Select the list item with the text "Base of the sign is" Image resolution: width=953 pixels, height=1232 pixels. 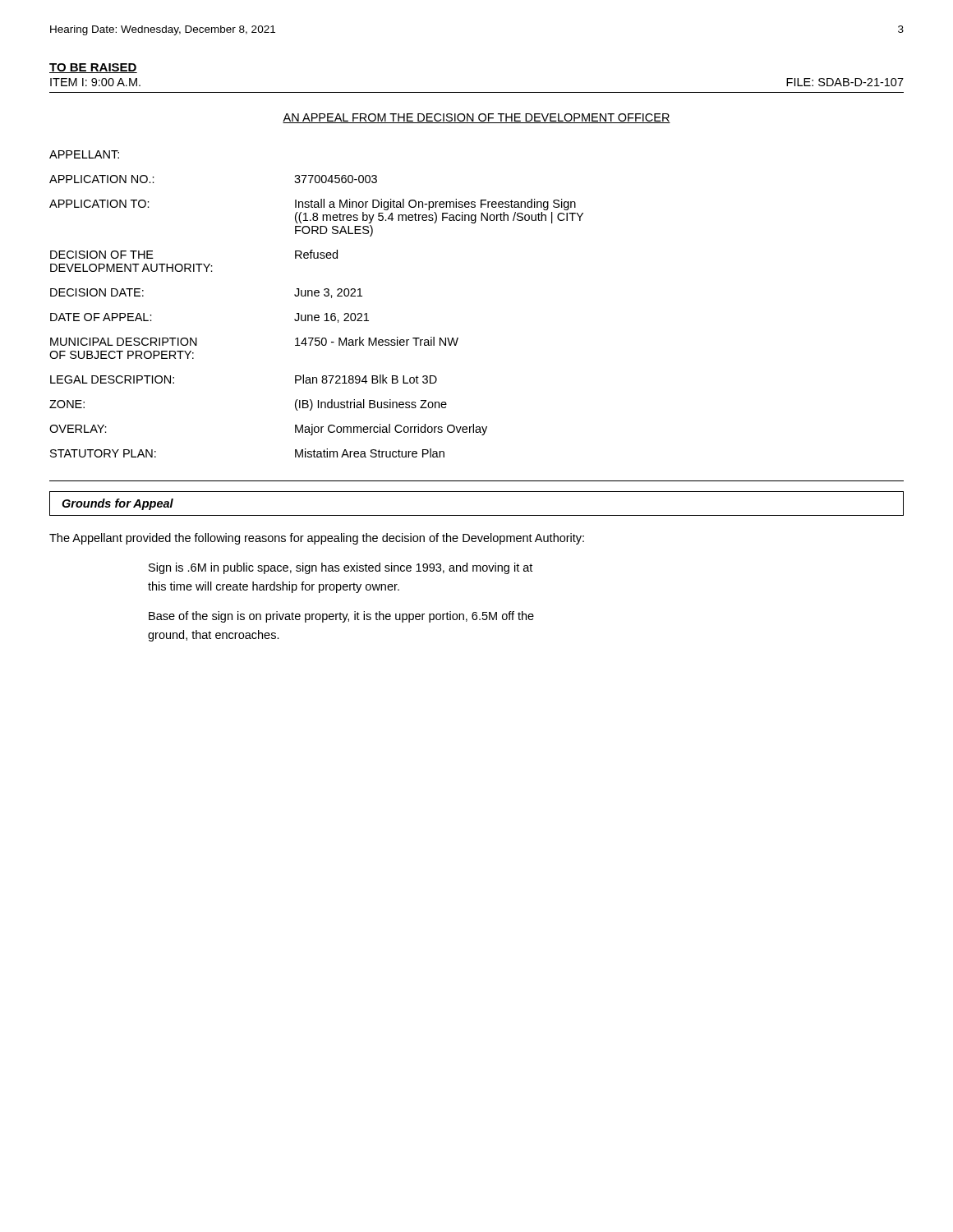coord(341,626)
